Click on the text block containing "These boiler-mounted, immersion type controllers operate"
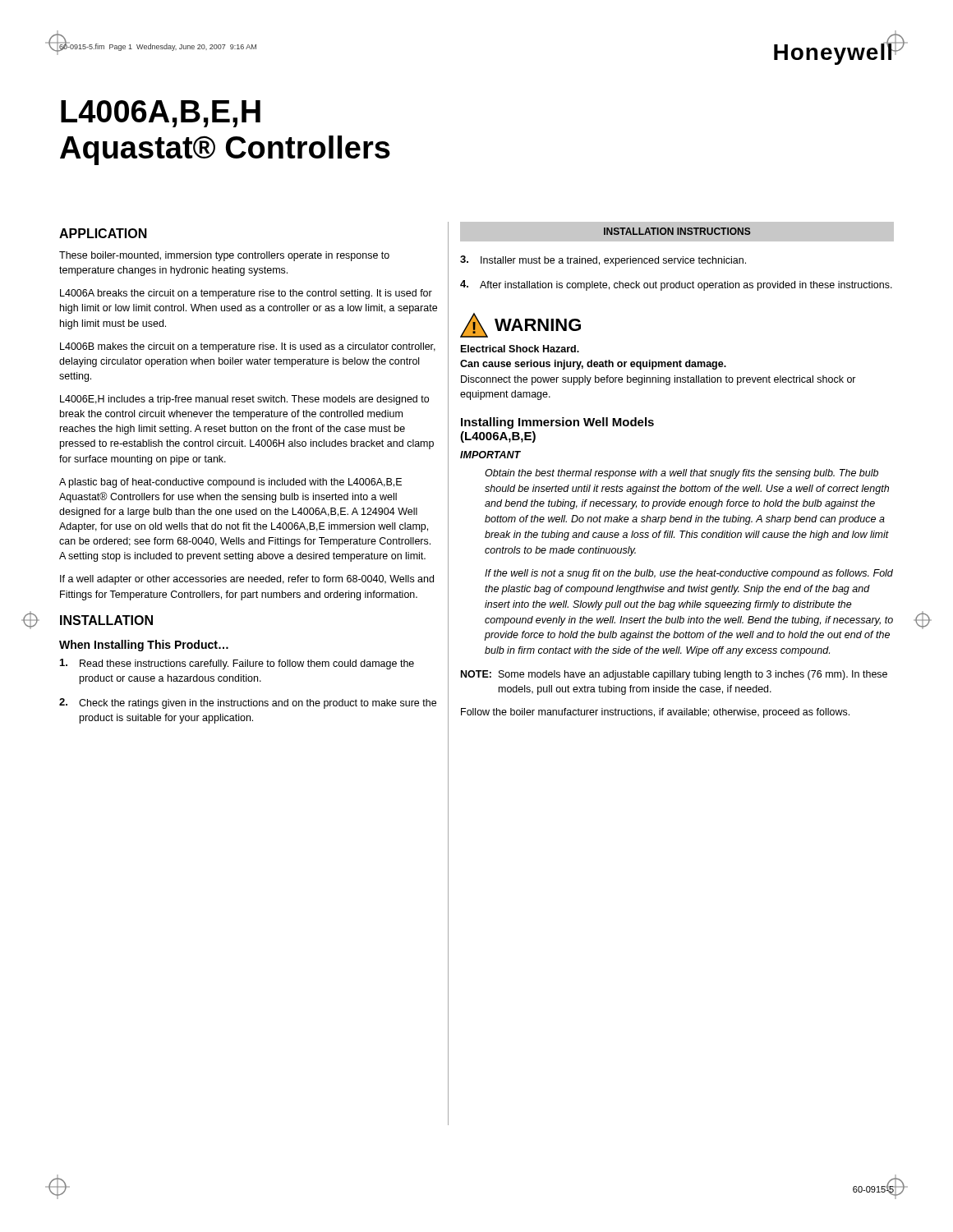The width and height of the screenshot is (953, 1232). click(x=224, y=263)
